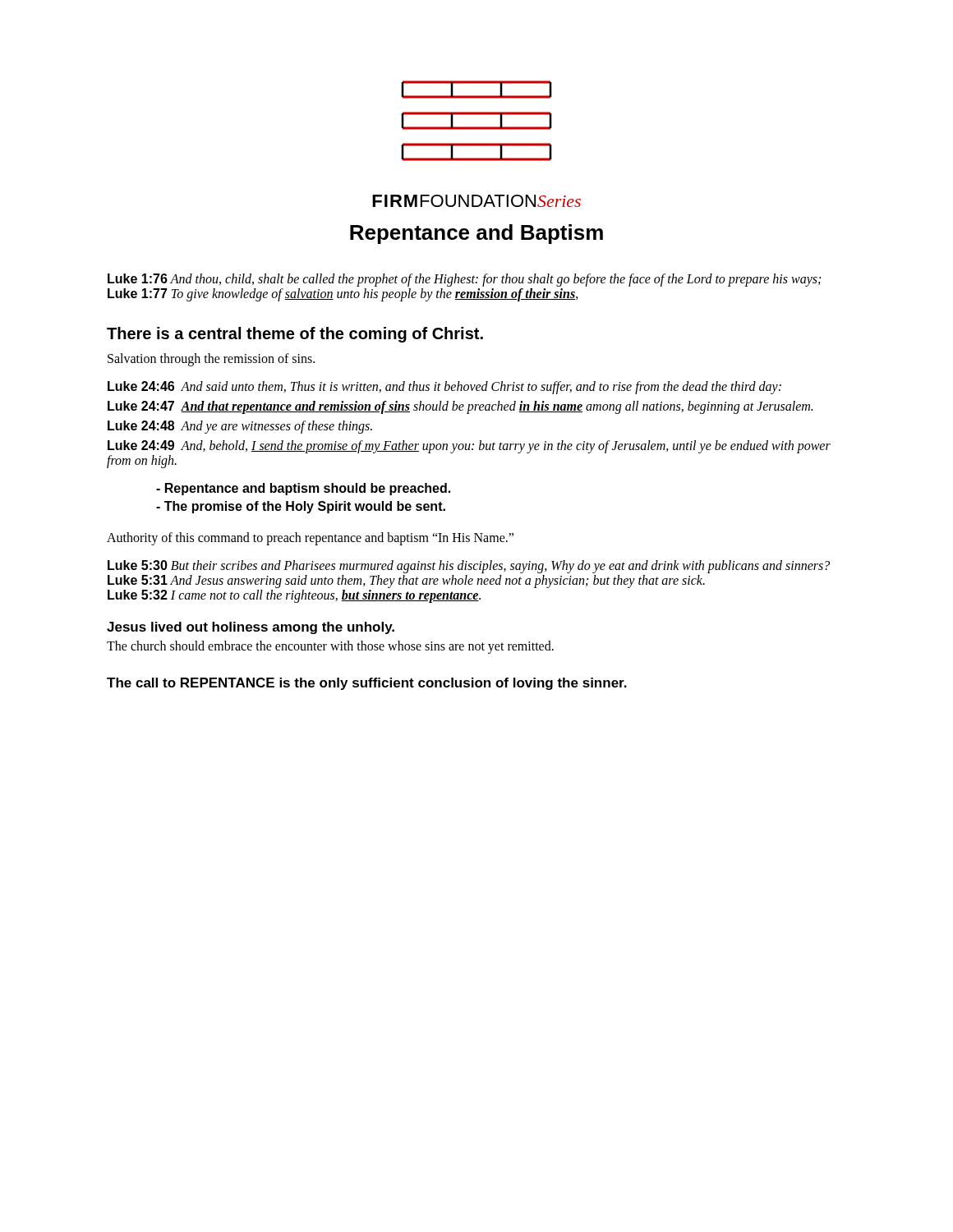Screen dimensions: 1232x953
Task: Find the title
Action: click(476, 232)
